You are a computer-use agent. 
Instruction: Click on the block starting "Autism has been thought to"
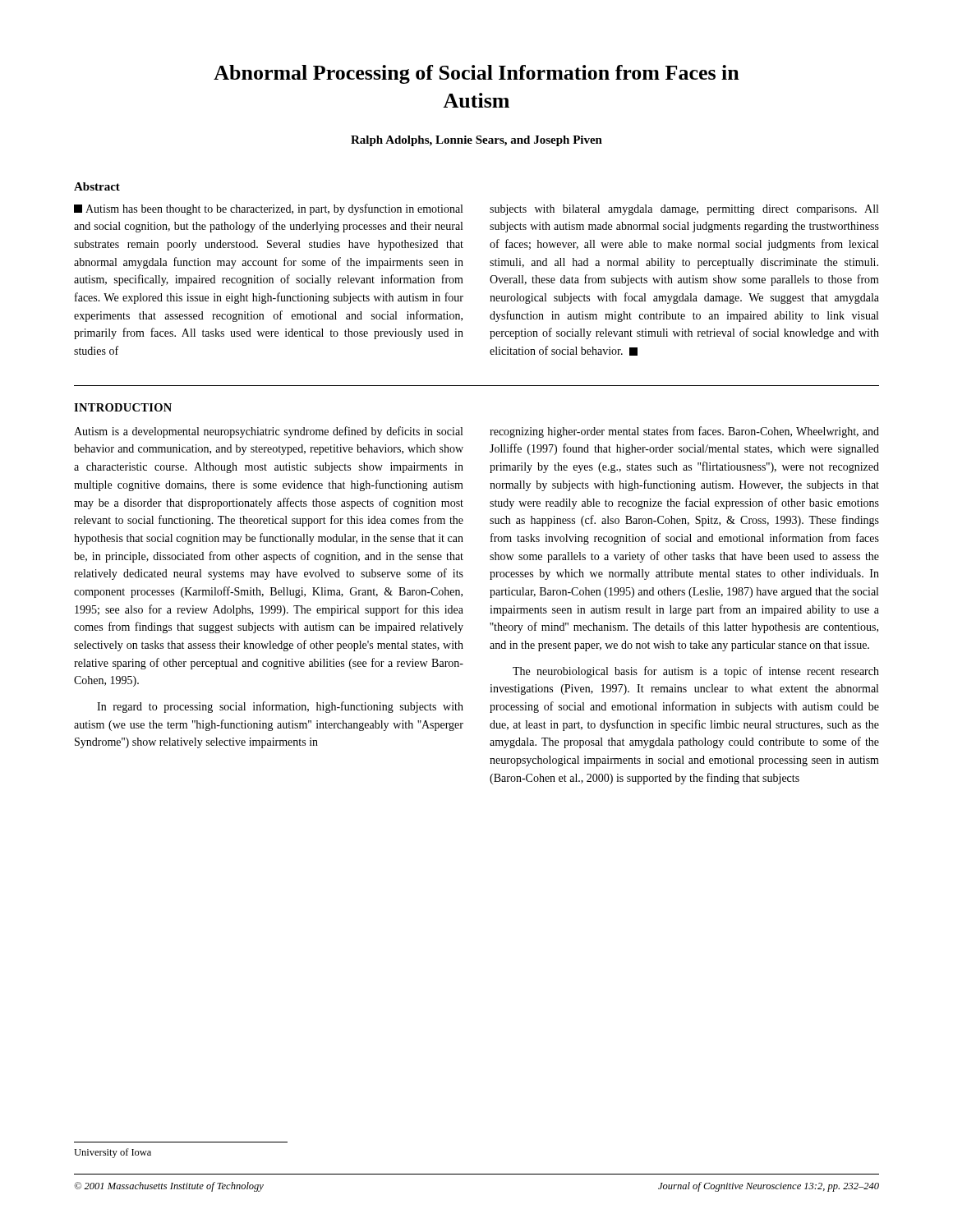269,280
